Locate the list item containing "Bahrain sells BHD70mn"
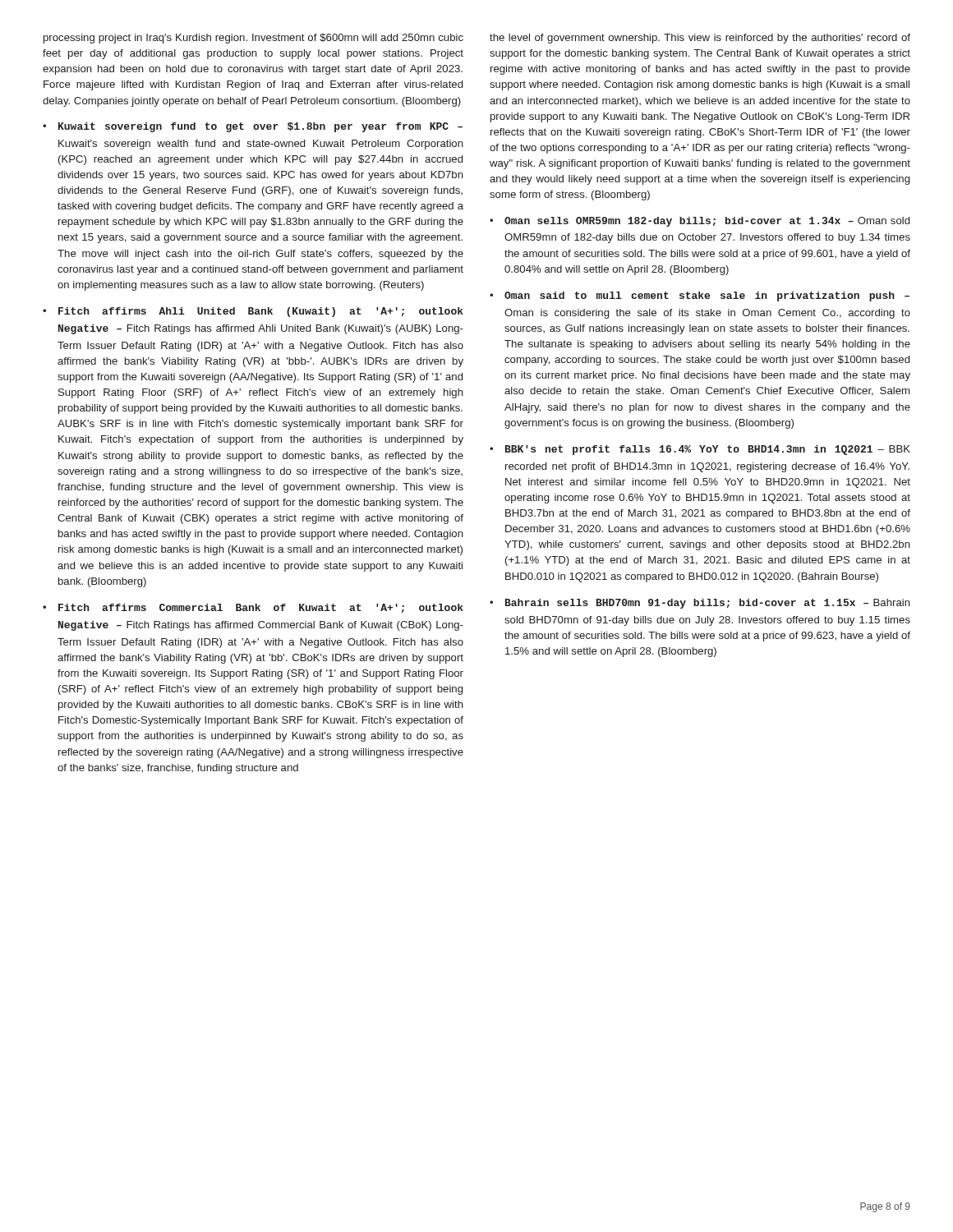The width and height of the screenshot is (953, 1232). 707,626
